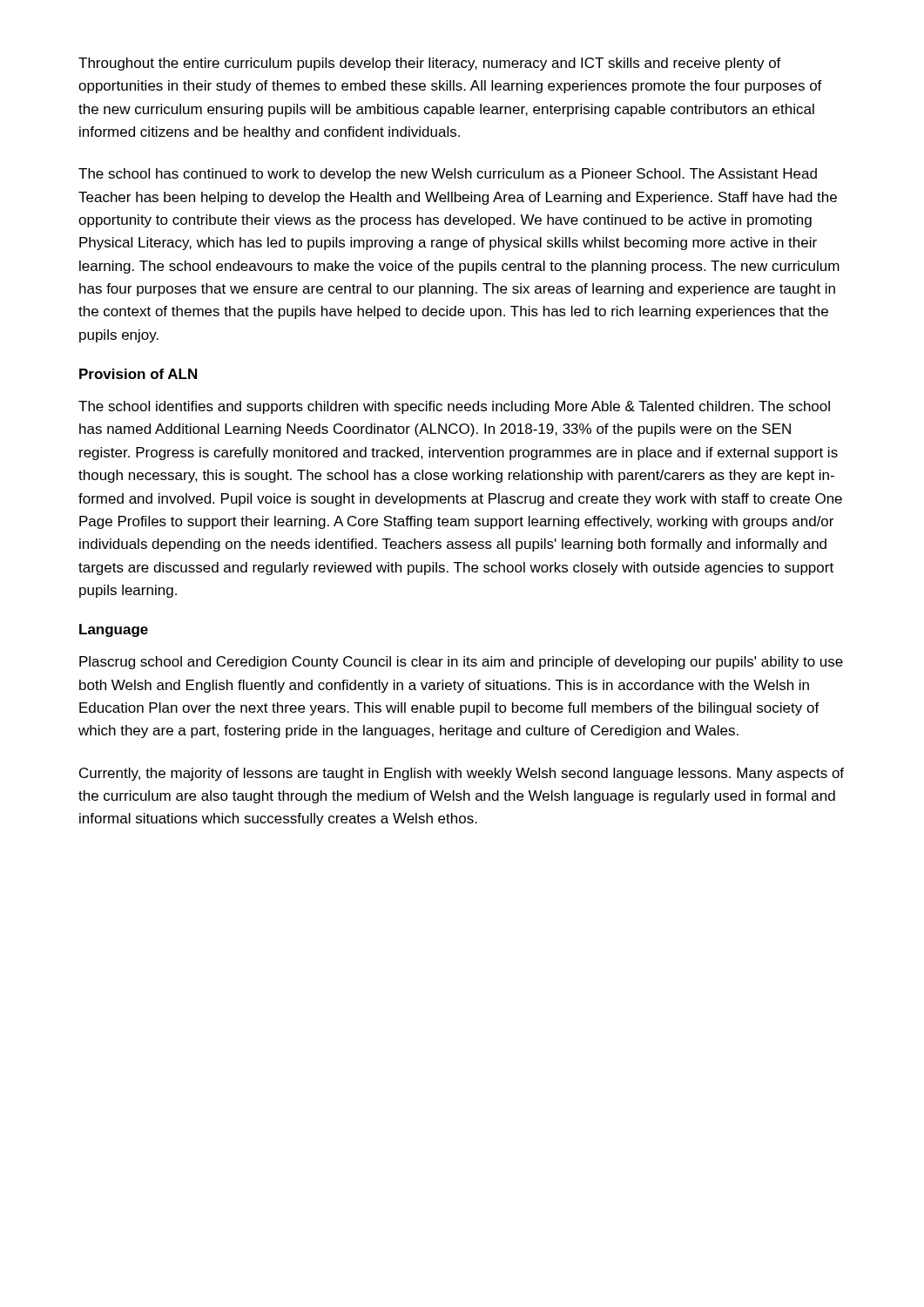
Task: Find the block on this page that starts "Currently, the majority of lessons are taught in"
Action: pos(461,796)
